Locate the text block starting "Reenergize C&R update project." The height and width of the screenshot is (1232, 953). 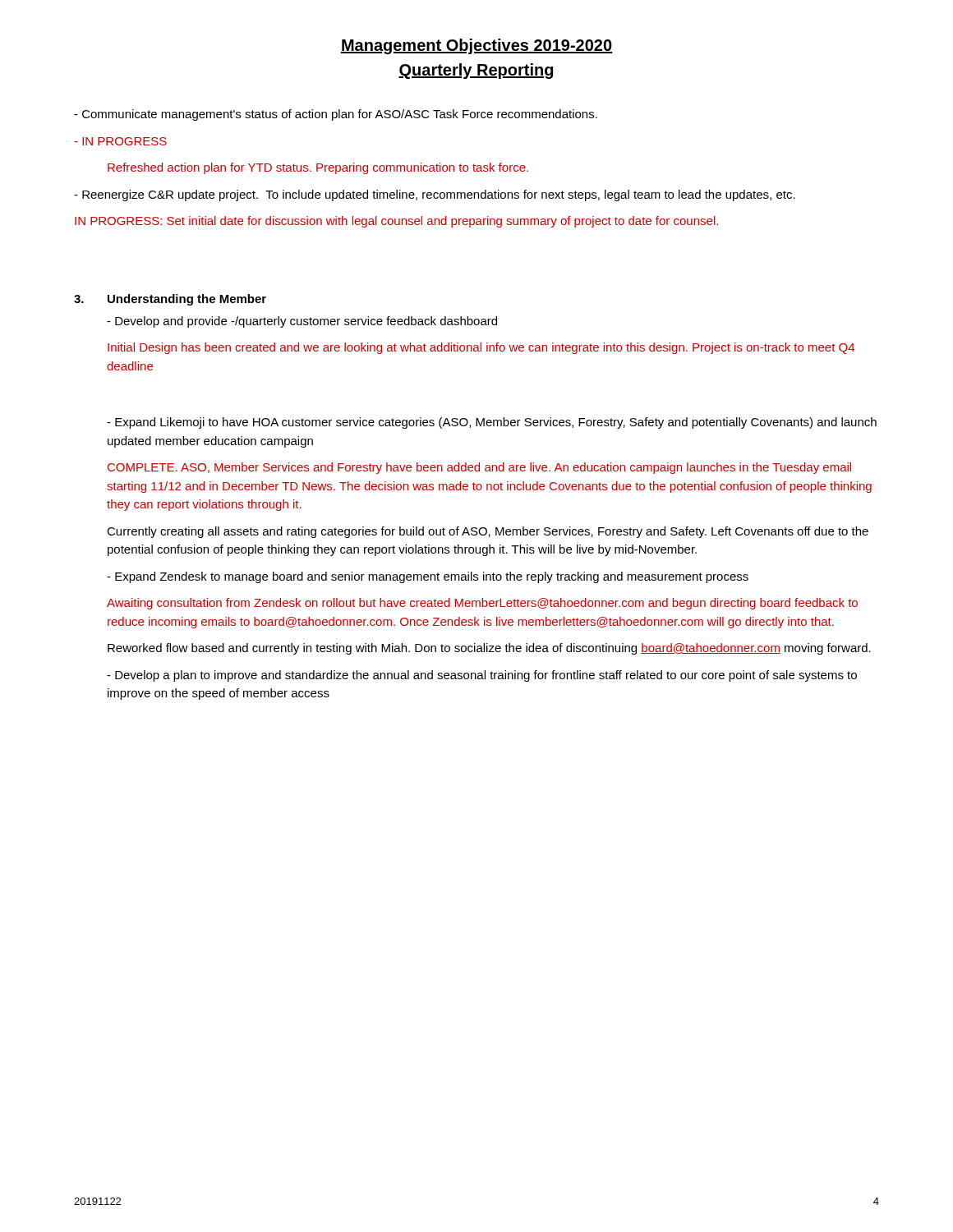click(x=435, y=194)
